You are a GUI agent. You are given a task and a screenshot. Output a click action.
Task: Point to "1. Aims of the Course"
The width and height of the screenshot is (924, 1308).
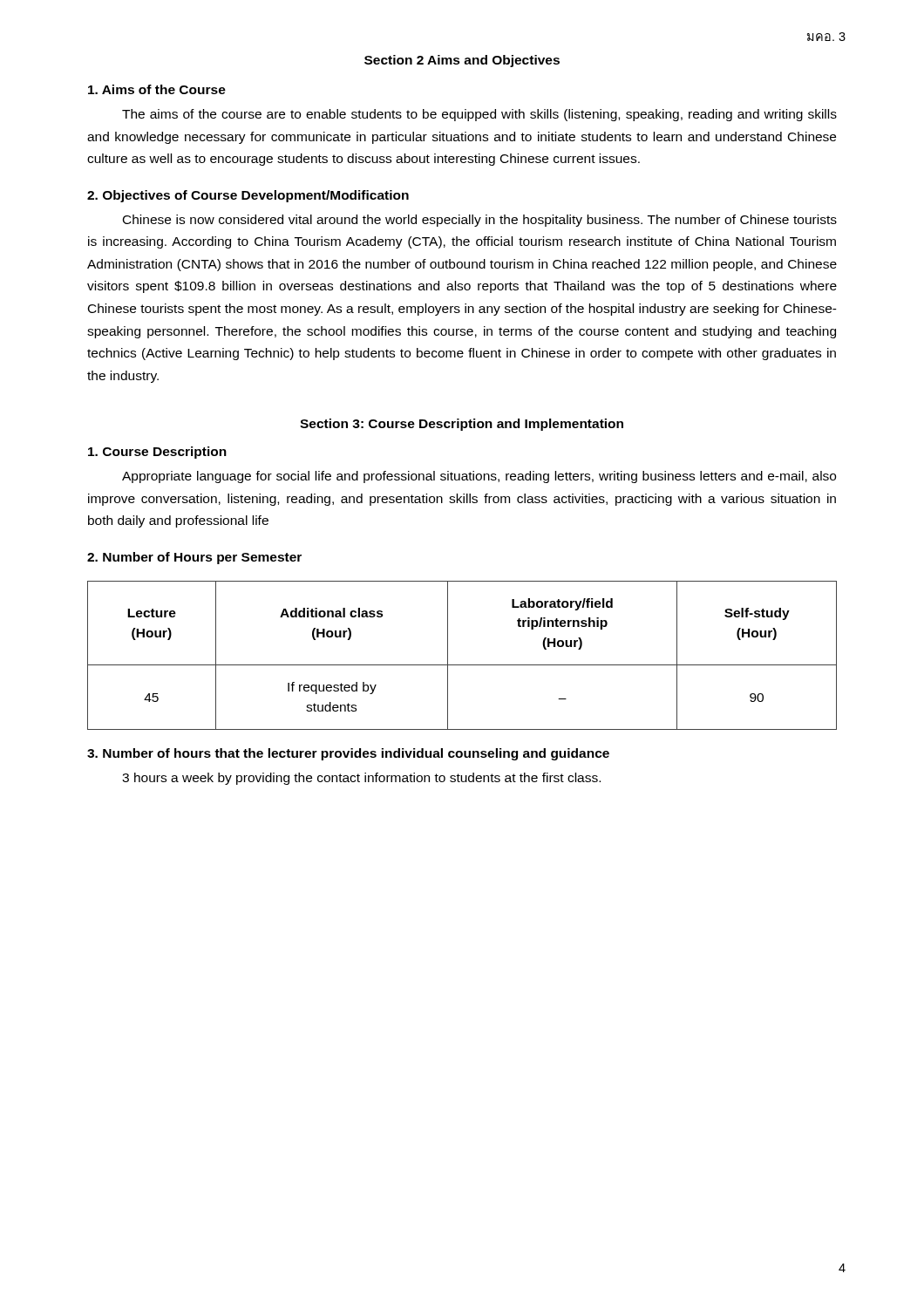point(156,89)
